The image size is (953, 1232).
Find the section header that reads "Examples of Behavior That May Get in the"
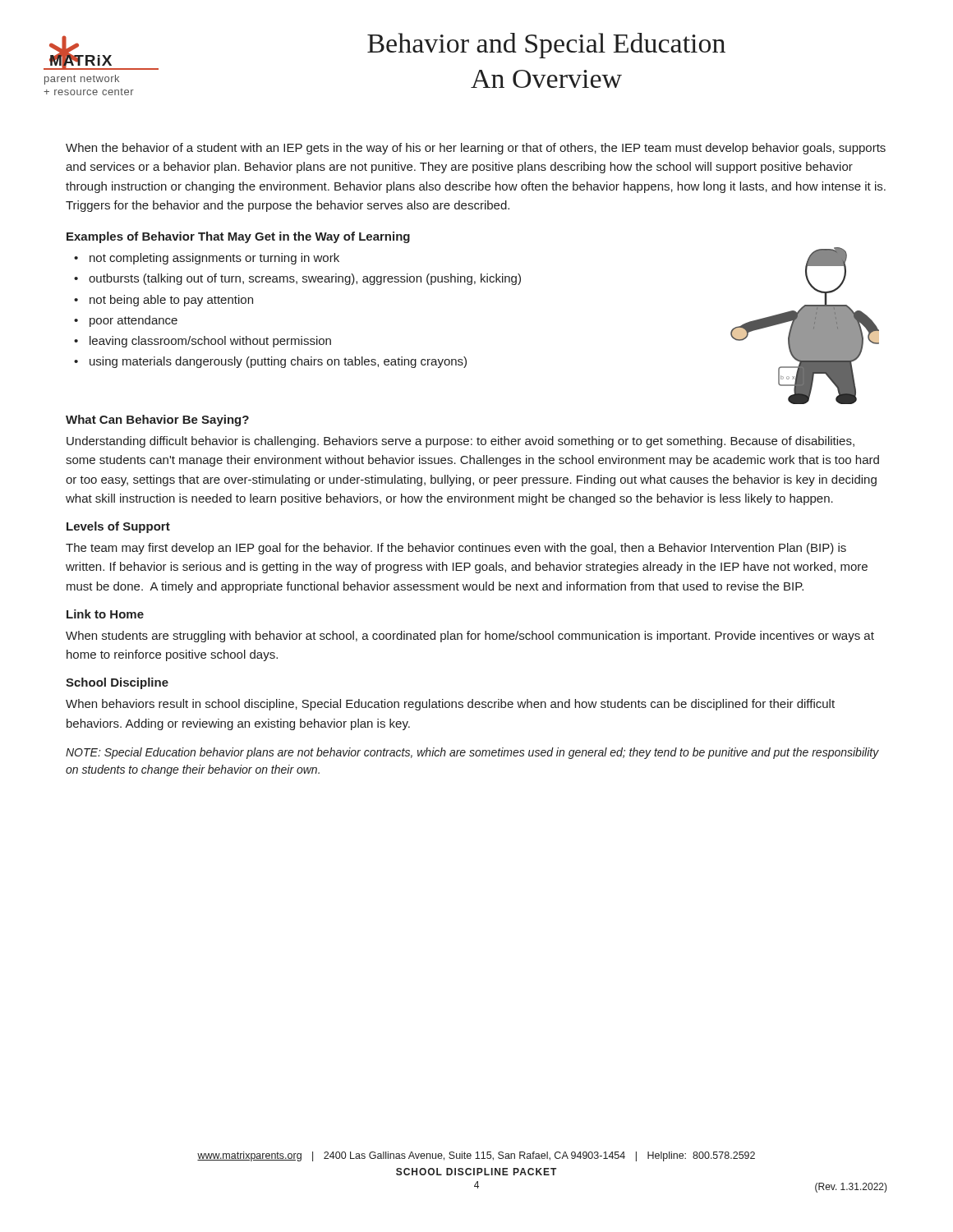pyautogui.click(x=238, y=236)
